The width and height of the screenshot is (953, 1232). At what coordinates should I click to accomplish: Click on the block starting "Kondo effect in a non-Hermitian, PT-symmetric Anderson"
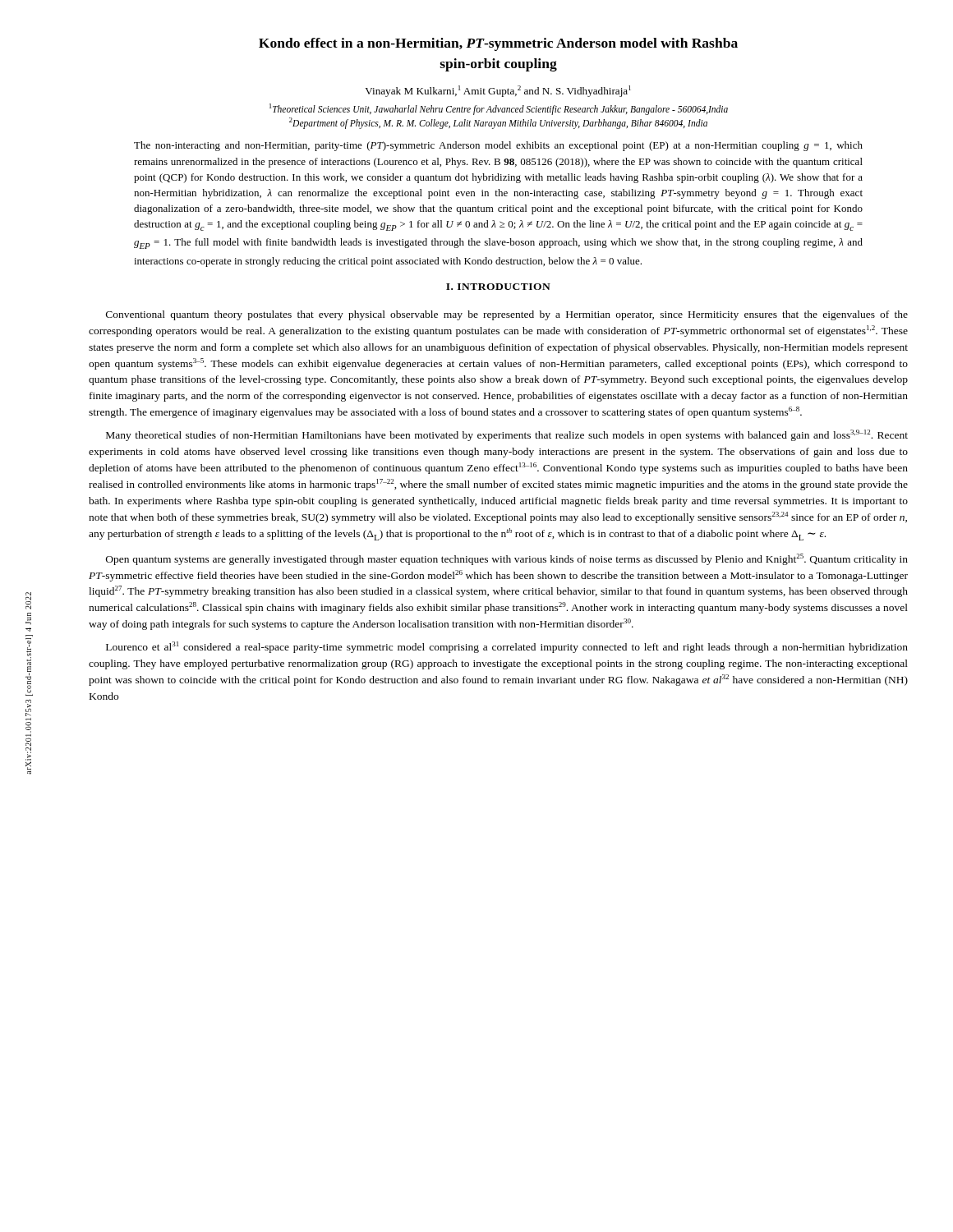[498, 54]
